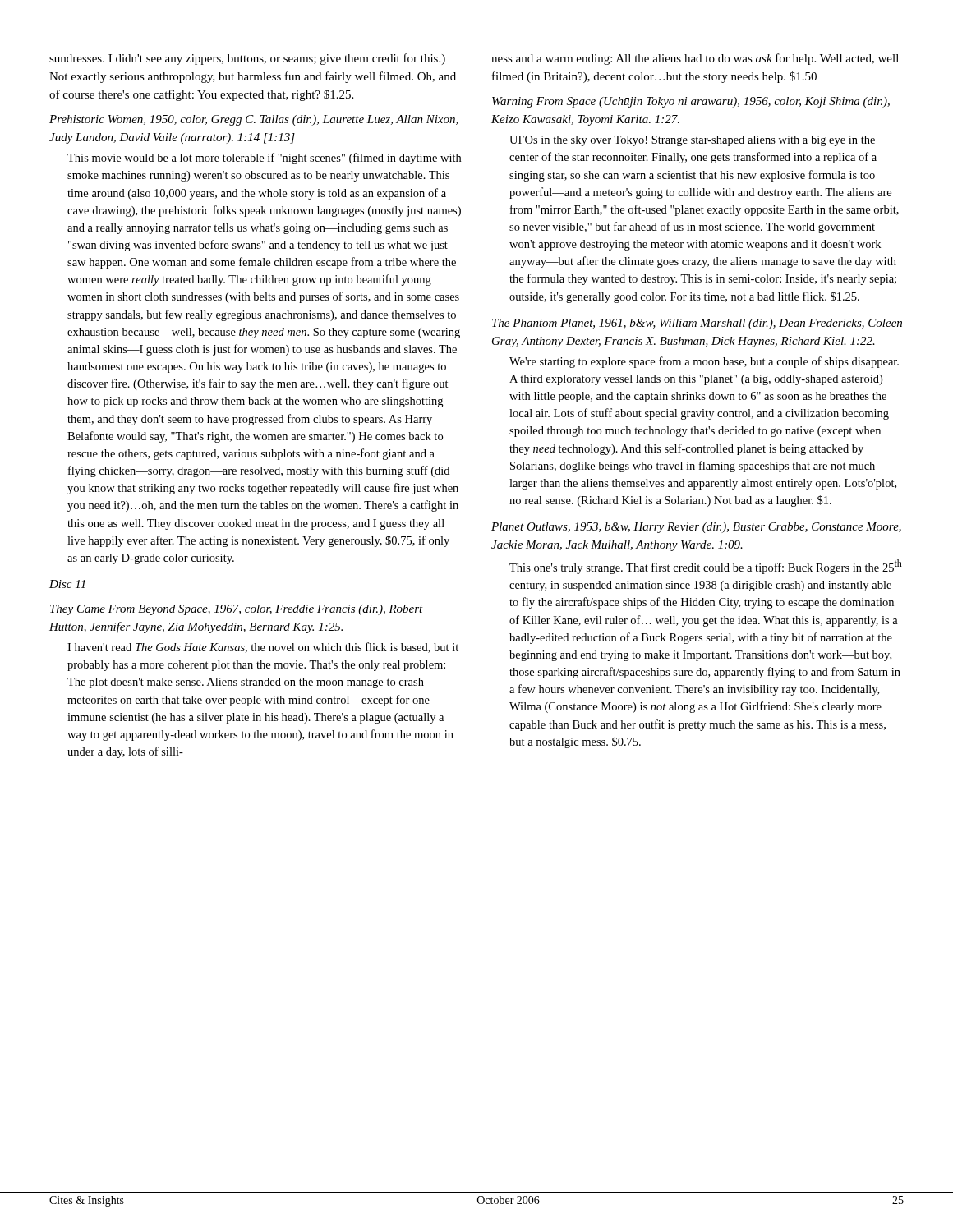This screenshot has width=953, height=1232.
Task: Click on the element starting "UFOs in the sky over Tokyo!"
Action: 707,218
